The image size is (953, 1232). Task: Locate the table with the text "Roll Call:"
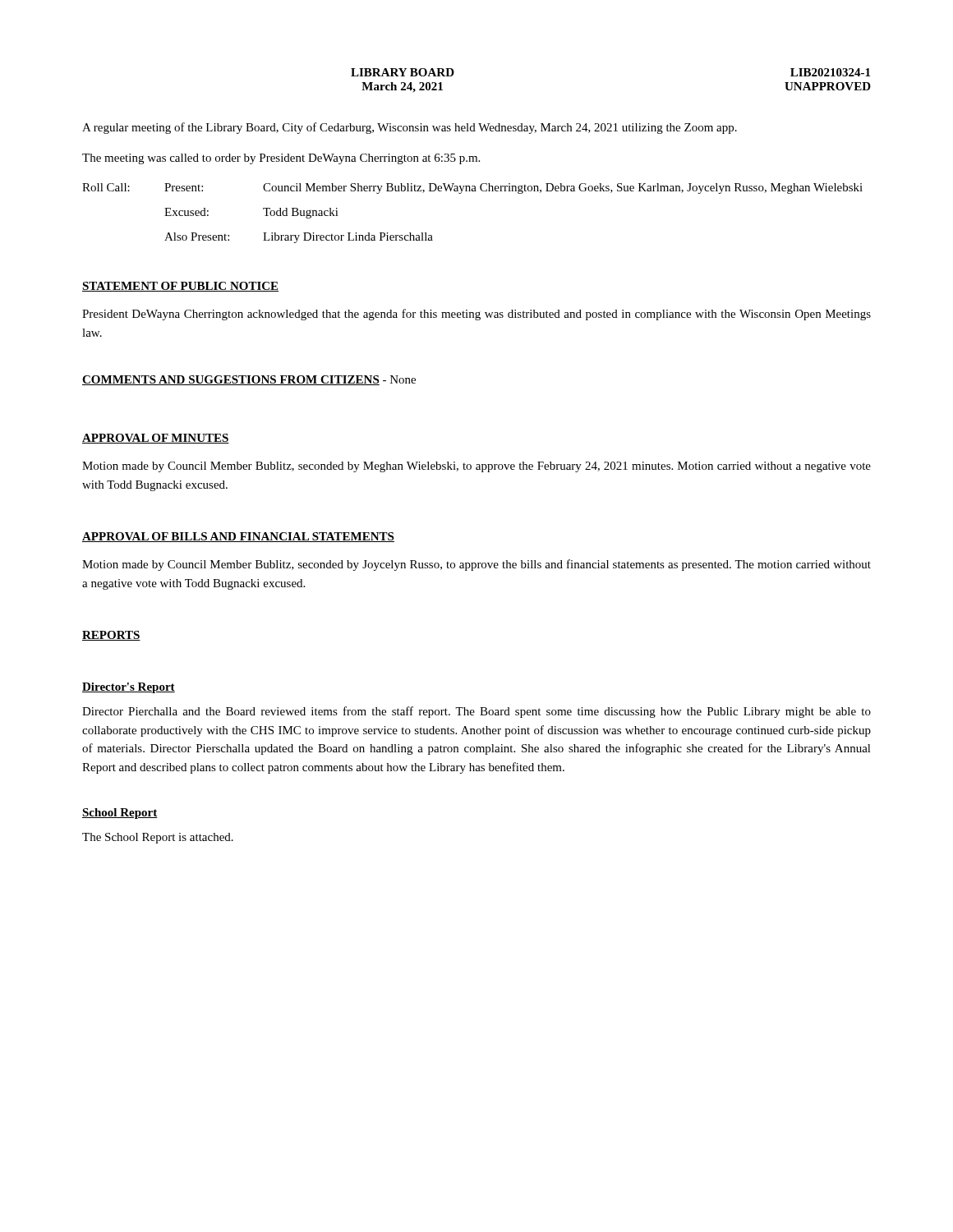476,212
